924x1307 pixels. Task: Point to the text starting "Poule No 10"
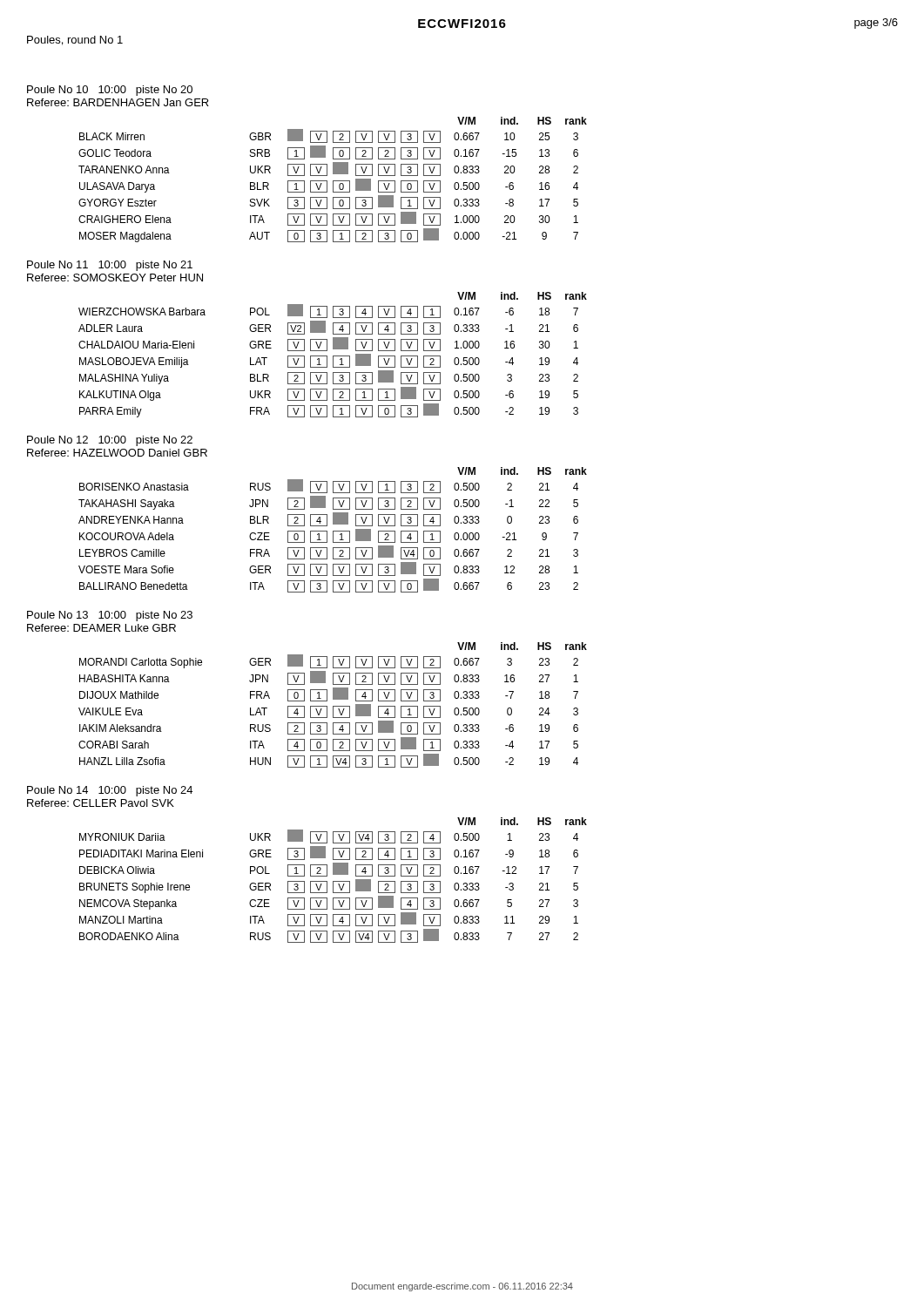(118, 96)
